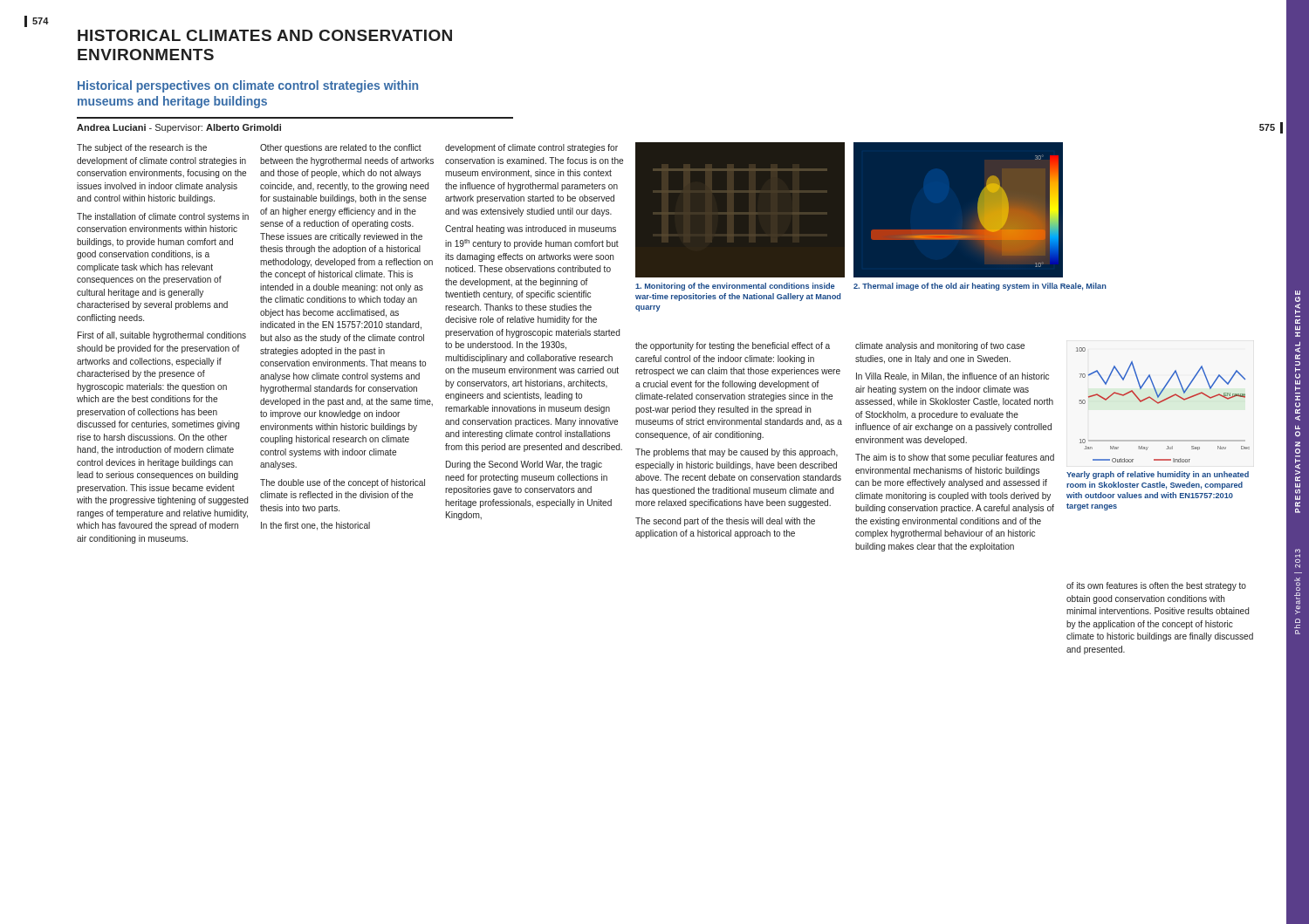This screenshot has height=924, width=1309.
Task: Select the element starting "of its own"
Action: coord(1160,618)
